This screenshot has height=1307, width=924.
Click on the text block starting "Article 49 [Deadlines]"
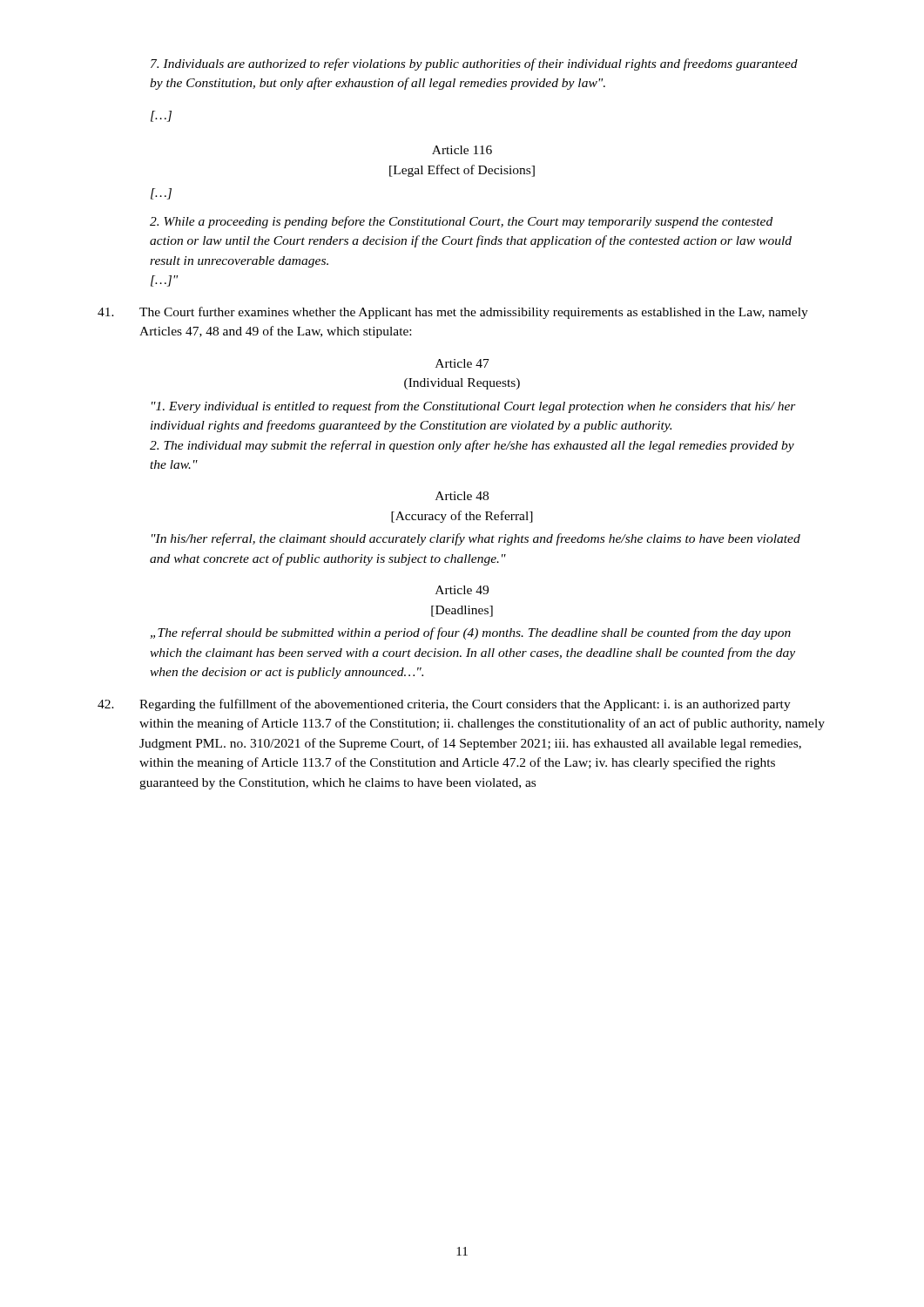[x=462, y=600]
